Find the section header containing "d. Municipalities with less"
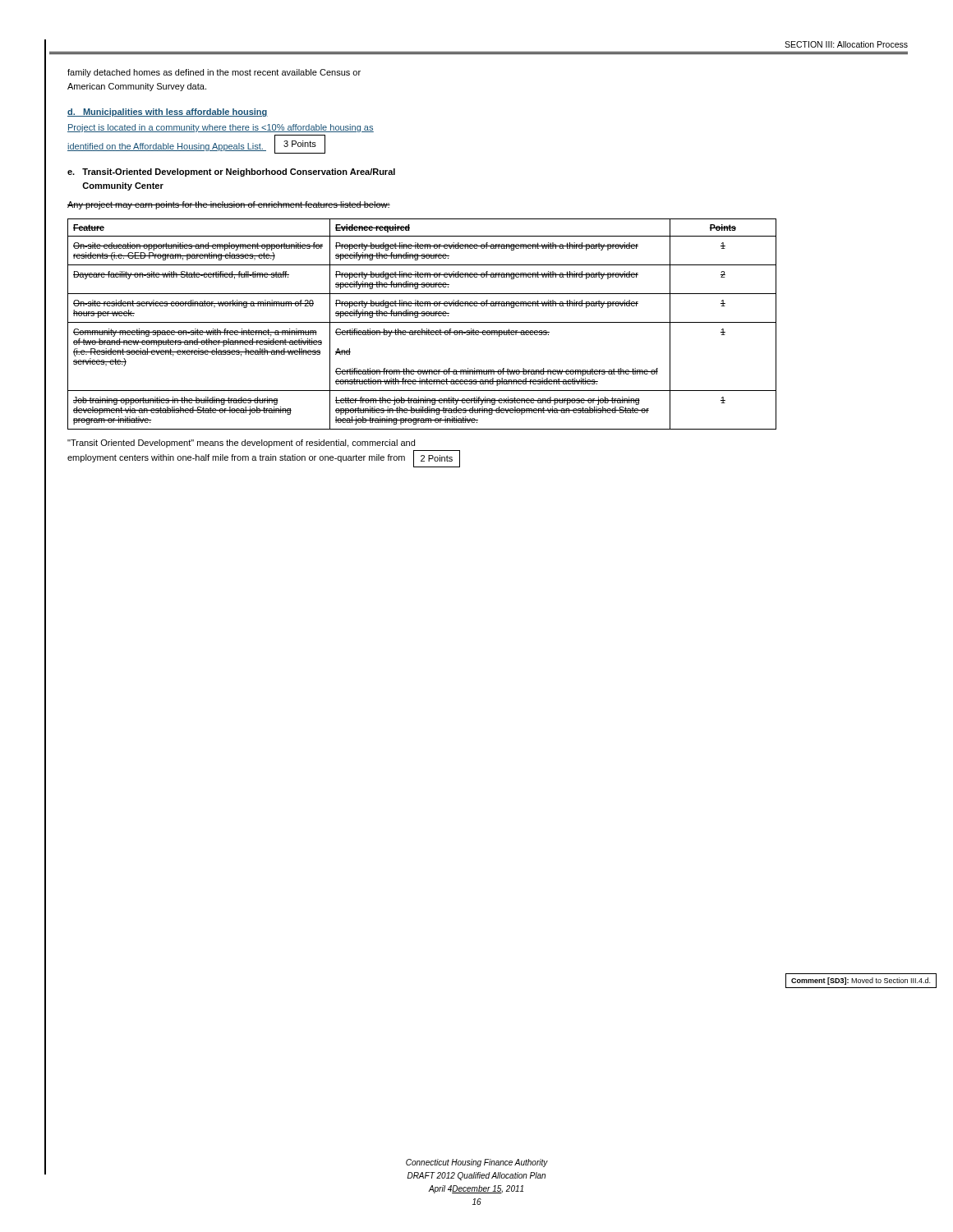953x1232 pixels. coord(167,112)
